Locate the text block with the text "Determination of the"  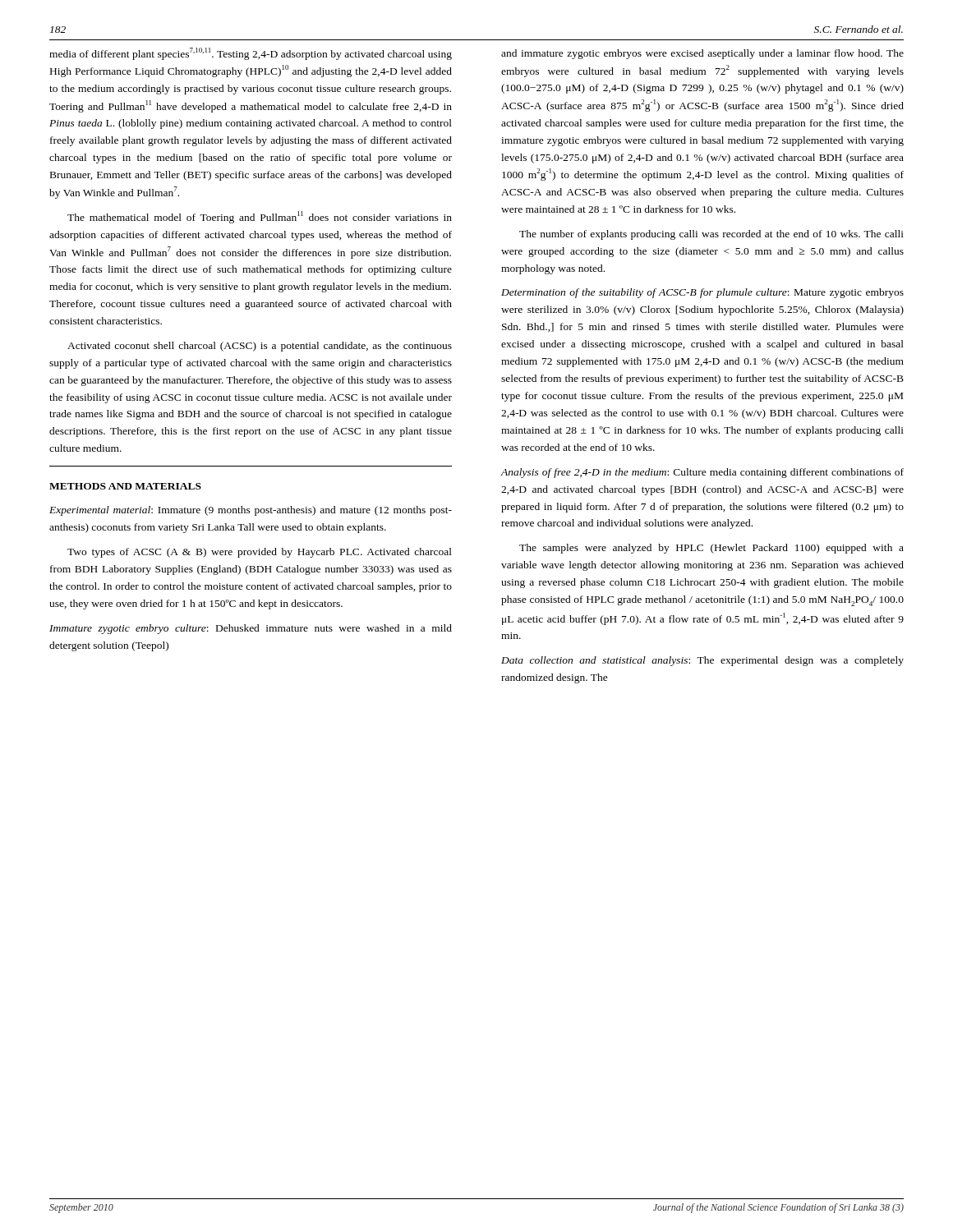pos(702,371)
